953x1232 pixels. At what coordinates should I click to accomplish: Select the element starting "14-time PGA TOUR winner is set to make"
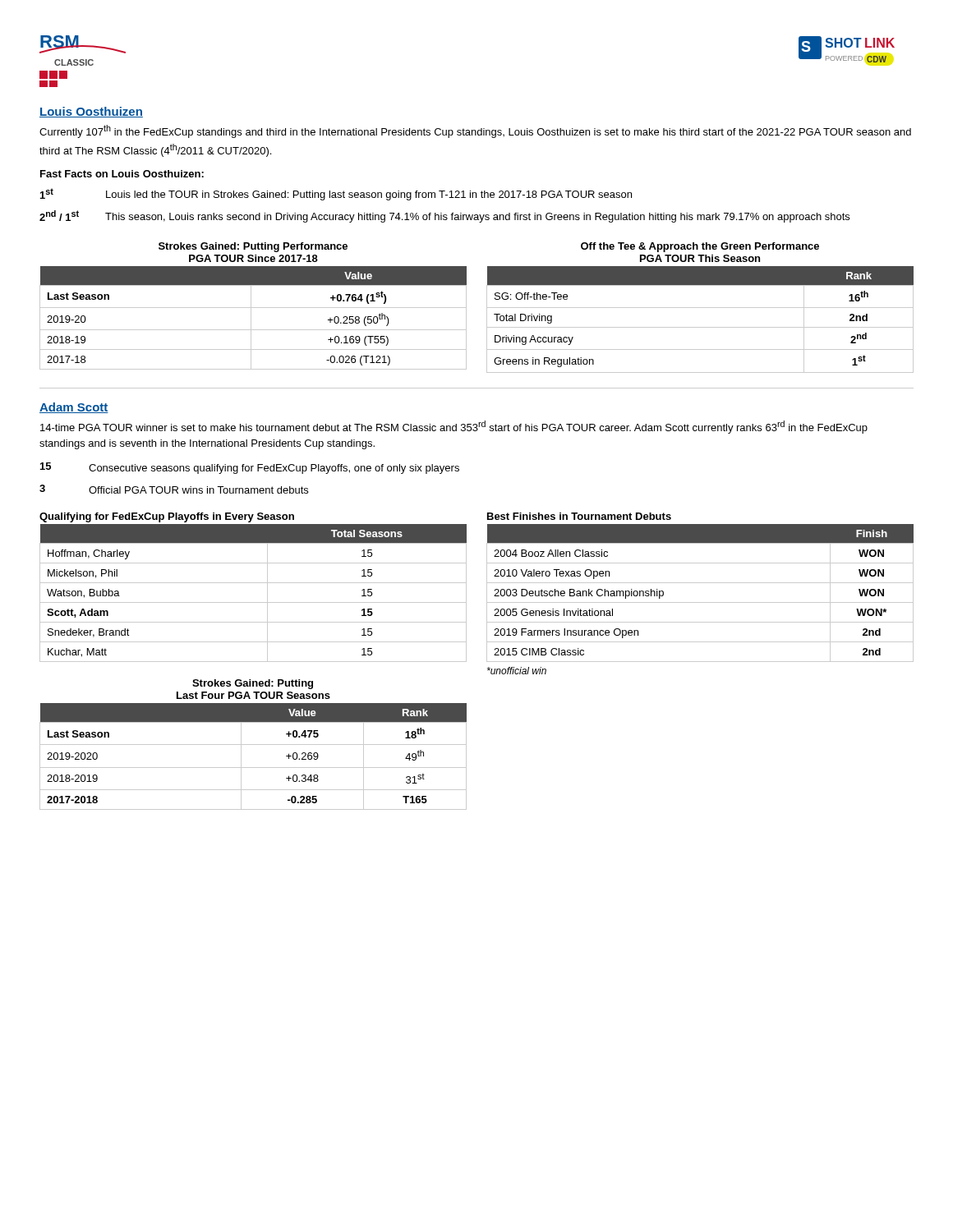(x=453, y=434)
